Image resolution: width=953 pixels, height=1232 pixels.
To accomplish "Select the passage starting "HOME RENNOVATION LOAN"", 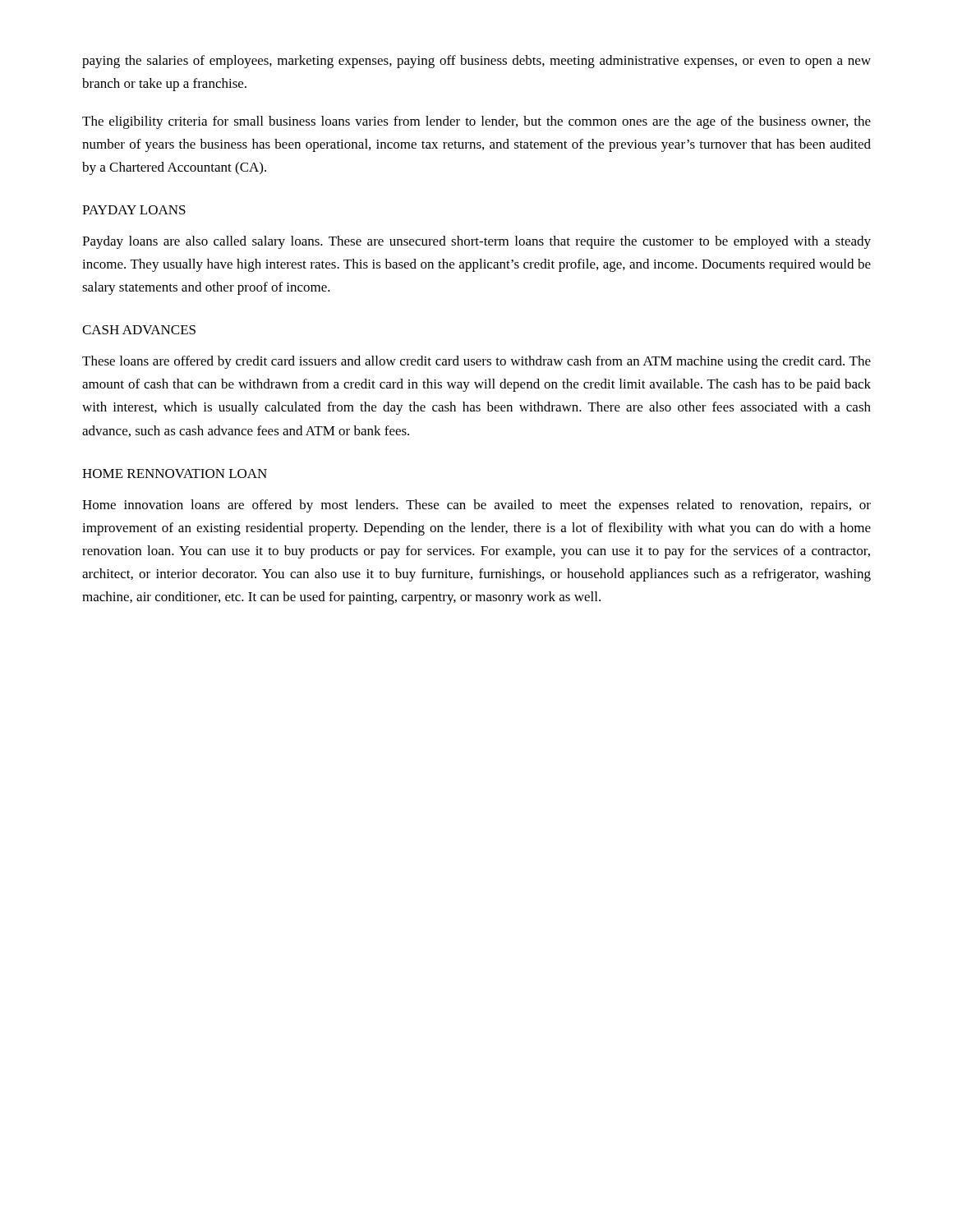I will [x=175, y=473].
